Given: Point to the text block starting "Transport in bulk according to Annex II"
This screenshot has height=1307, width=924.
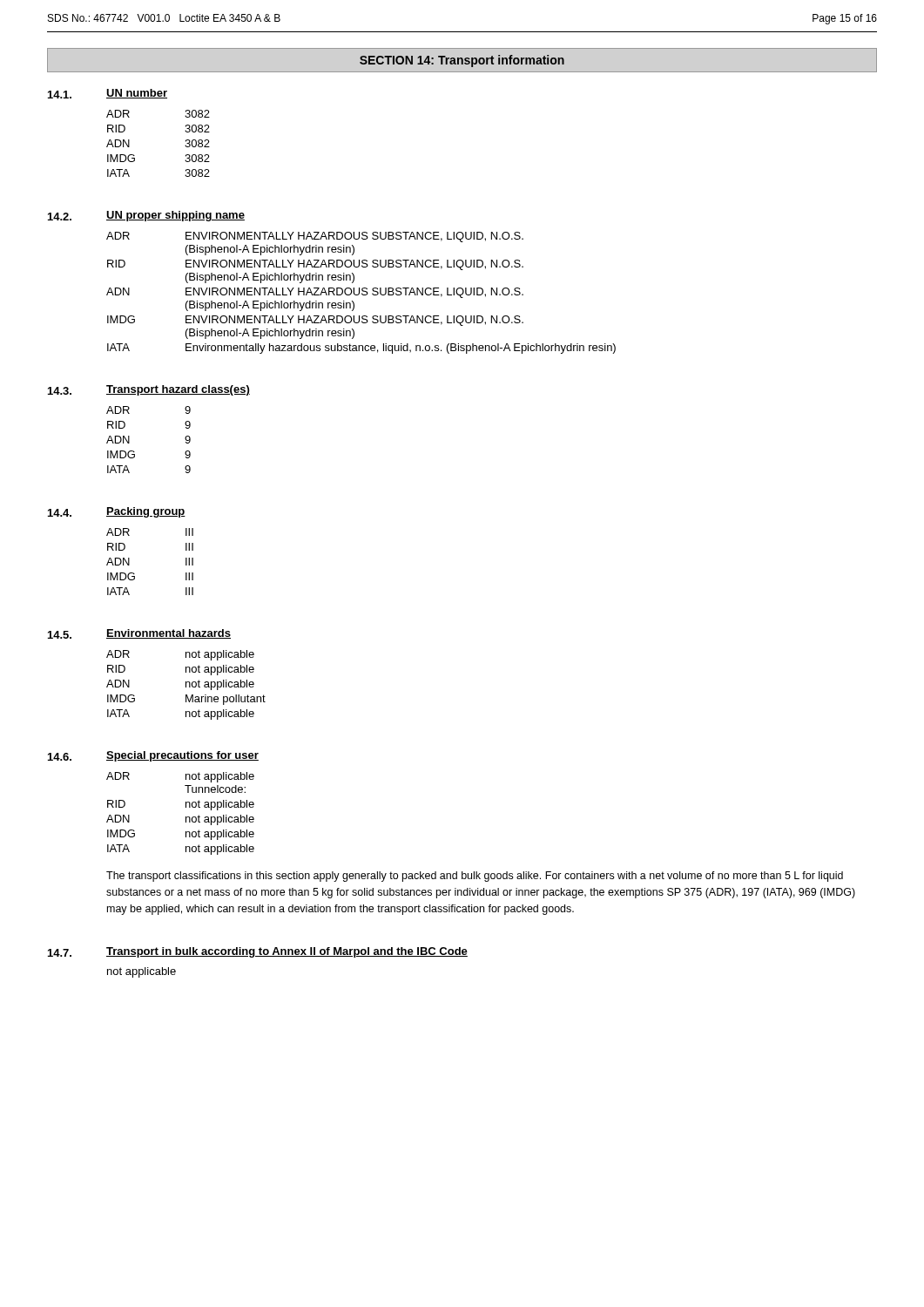Looking at the screenshot, I should 287,951.
